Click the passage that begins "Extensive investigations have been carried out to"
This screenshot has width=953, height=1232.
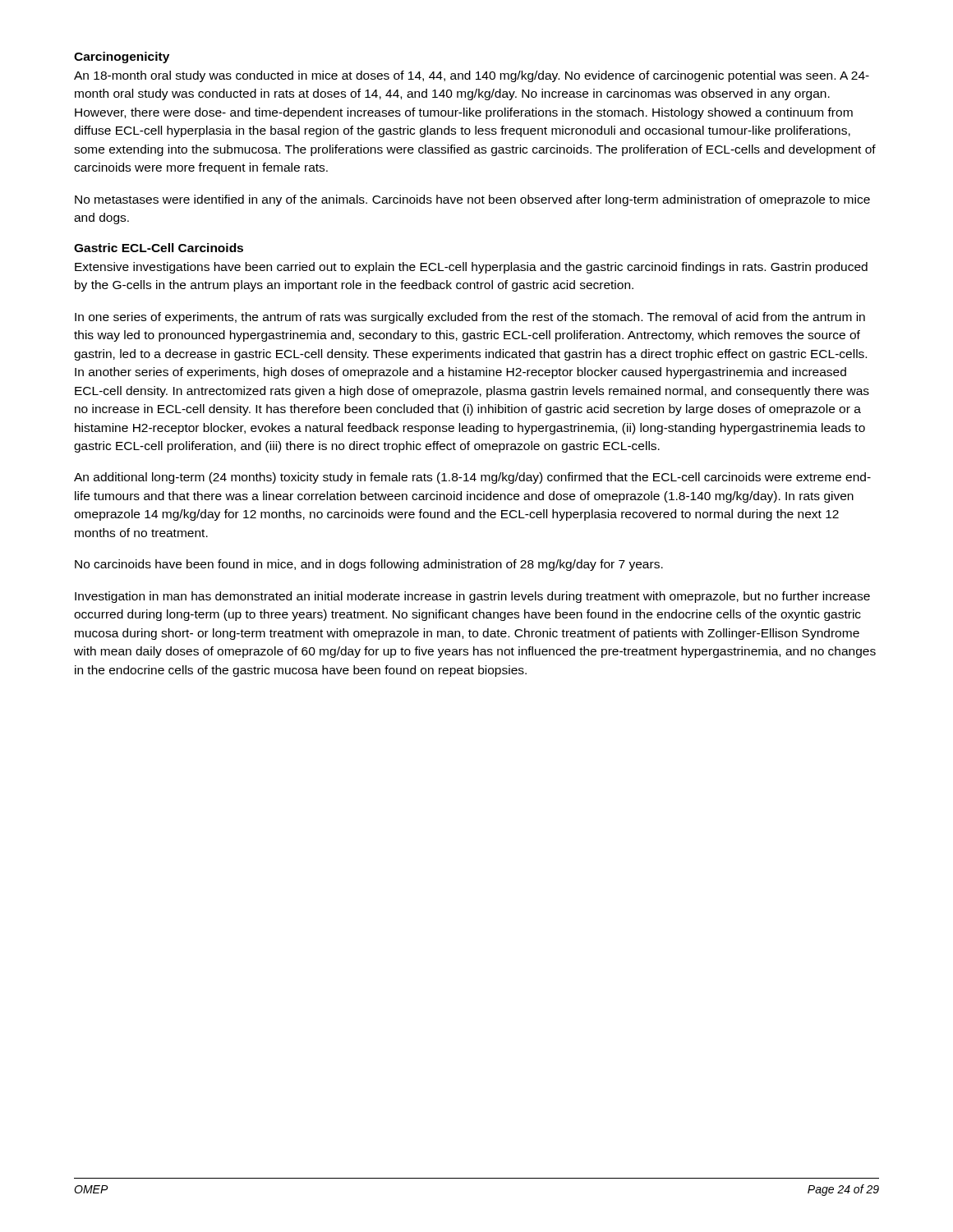coord(471,276)
